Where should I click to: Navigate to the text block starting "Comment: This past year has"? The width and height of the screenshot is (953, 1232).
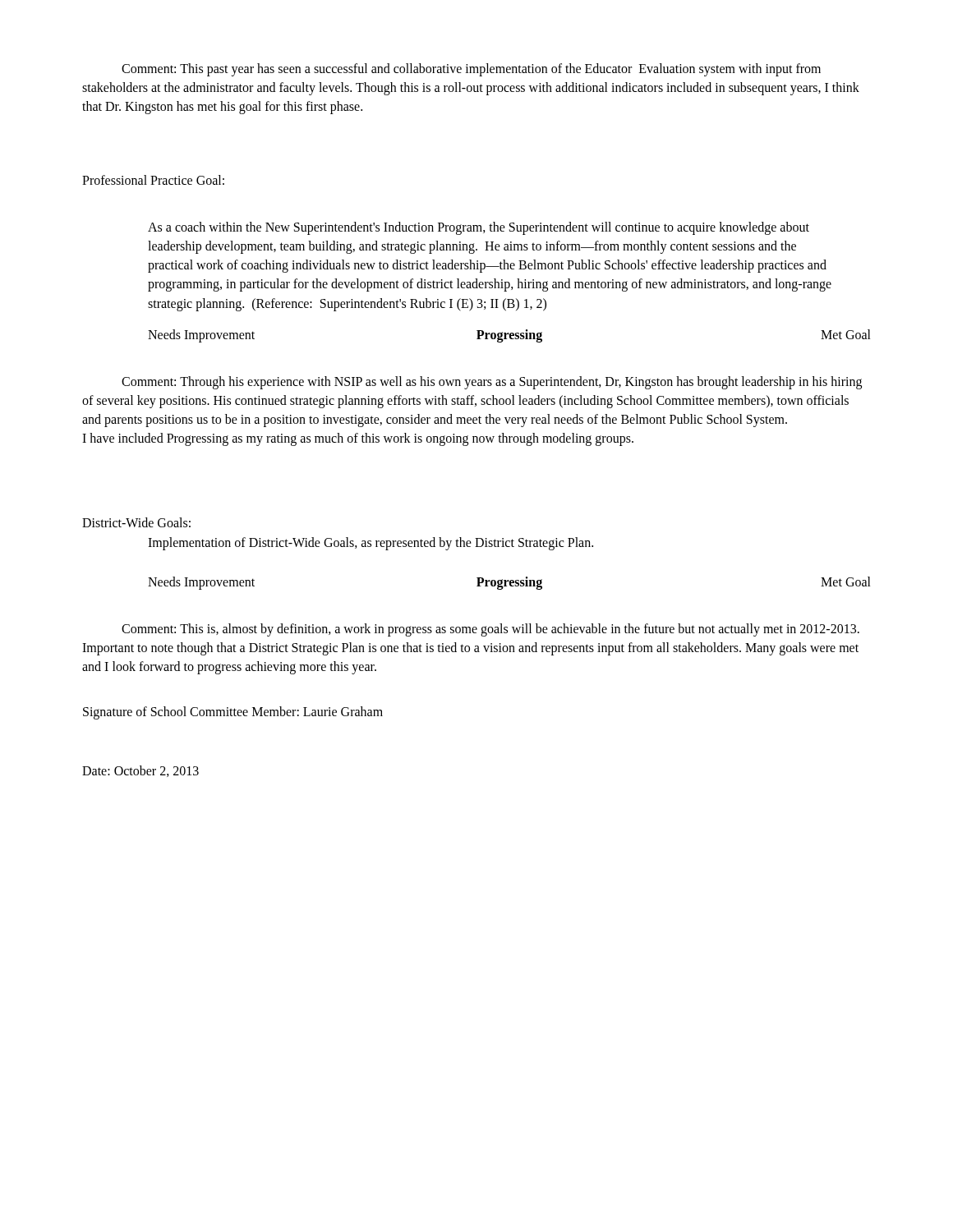pos(476,88)
